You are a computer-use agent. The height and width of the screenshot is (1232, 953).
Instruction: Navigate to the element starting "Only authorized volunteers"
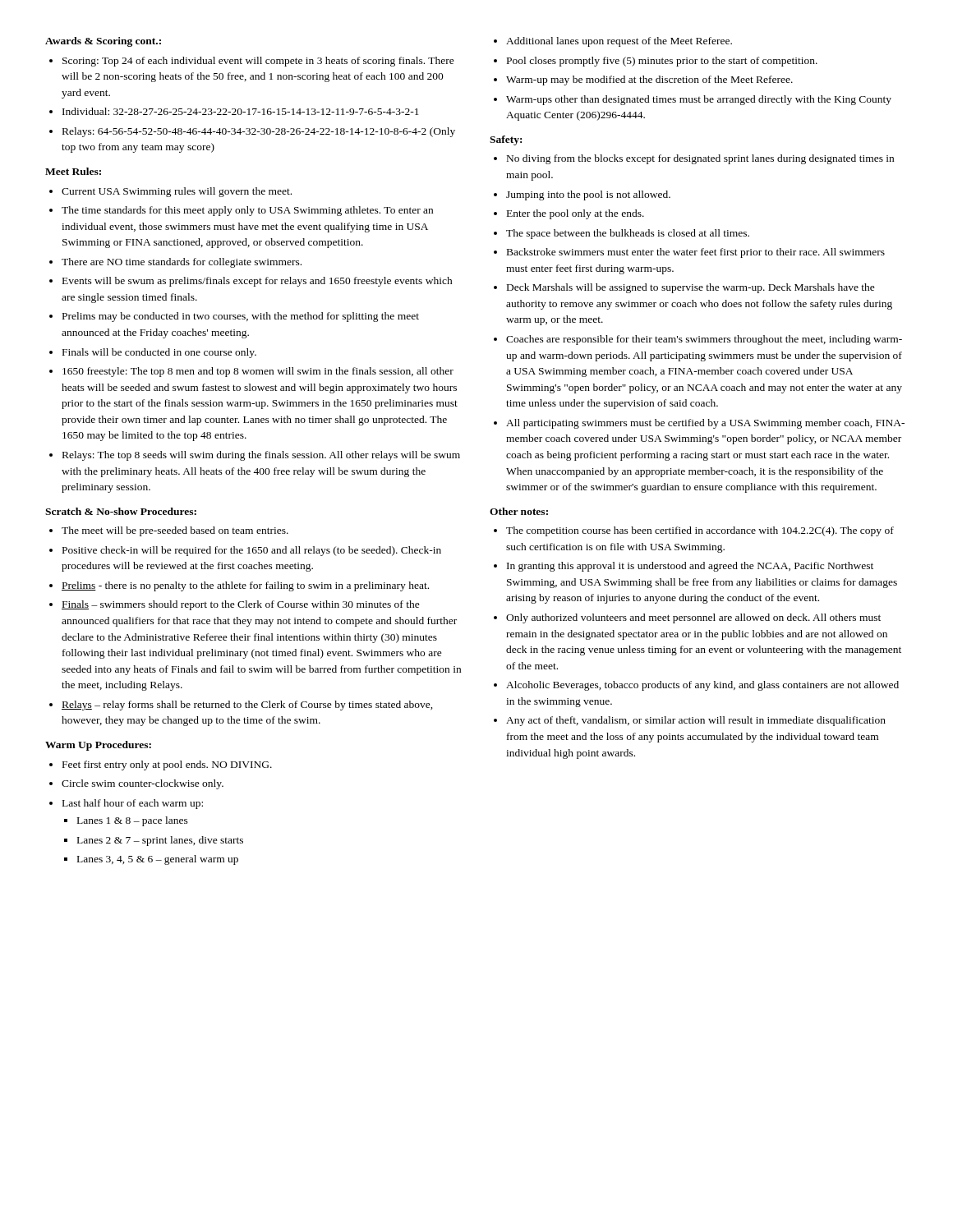[704, 641]
